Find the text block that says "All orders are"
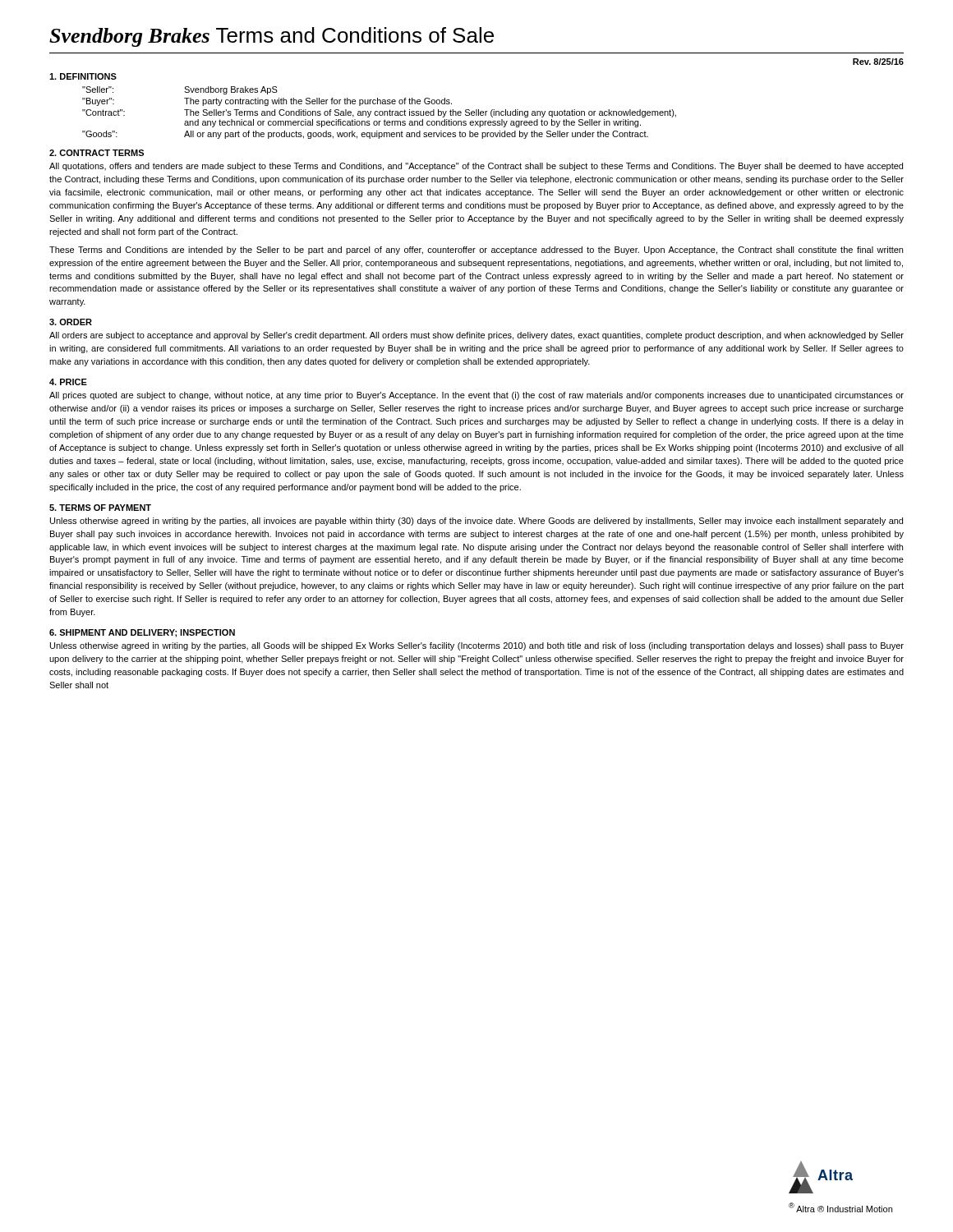 pos(476,348)
